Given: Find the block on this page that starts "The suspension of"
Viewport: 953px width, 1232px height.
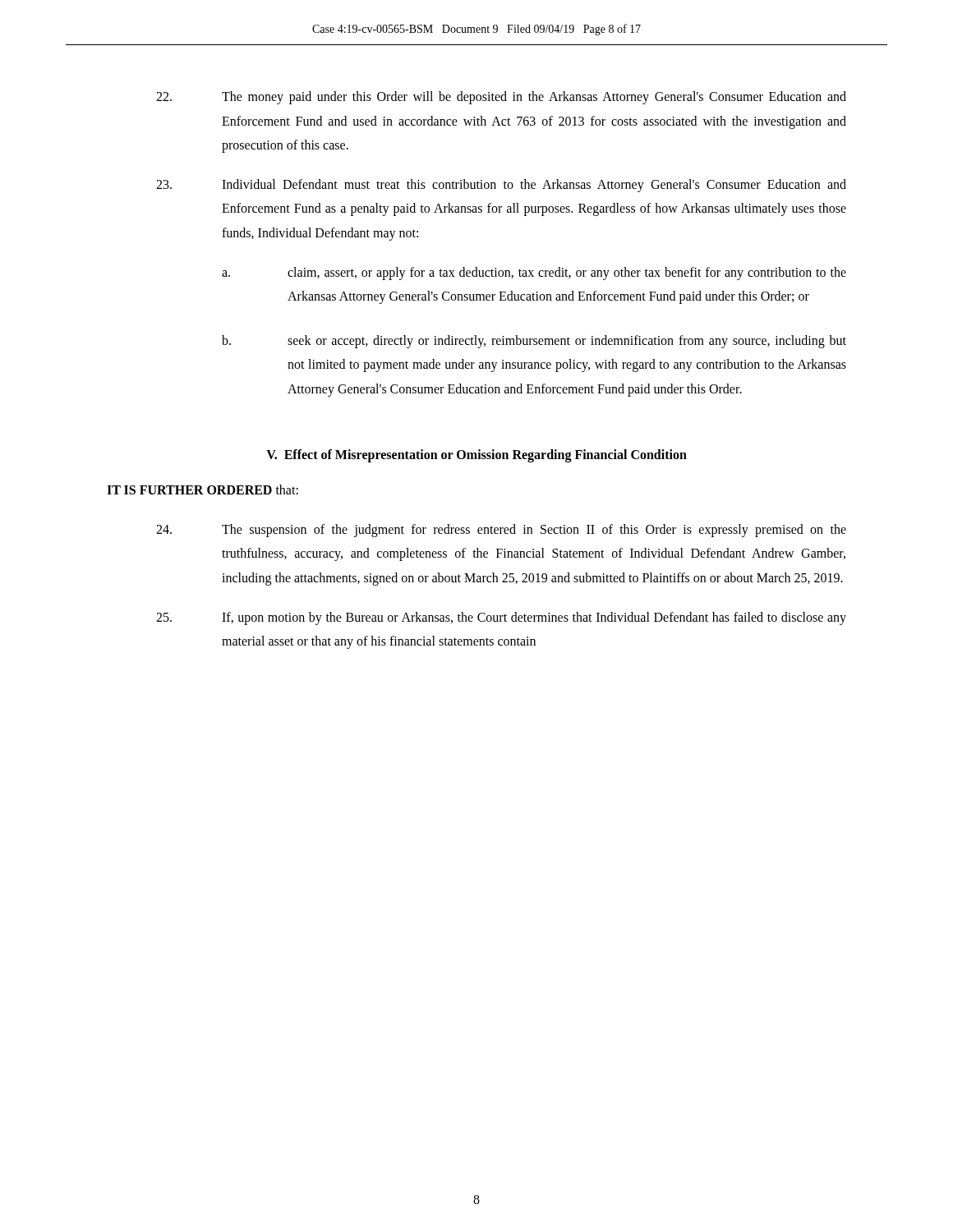Looking at the screenshot, I should (x=476, y=554).
